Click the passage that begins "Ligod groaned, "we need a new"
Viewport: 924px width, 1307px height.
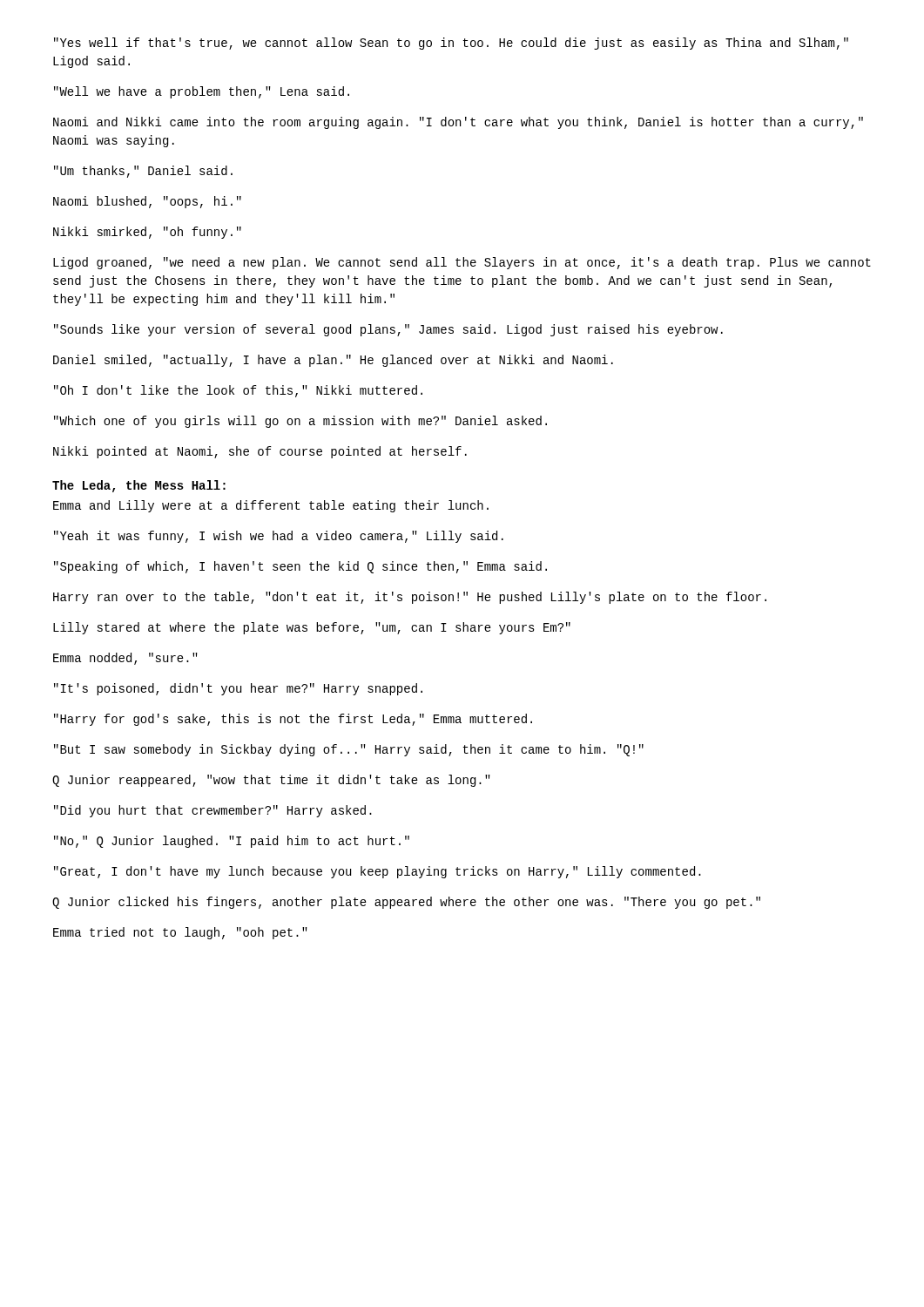(462, 281)
